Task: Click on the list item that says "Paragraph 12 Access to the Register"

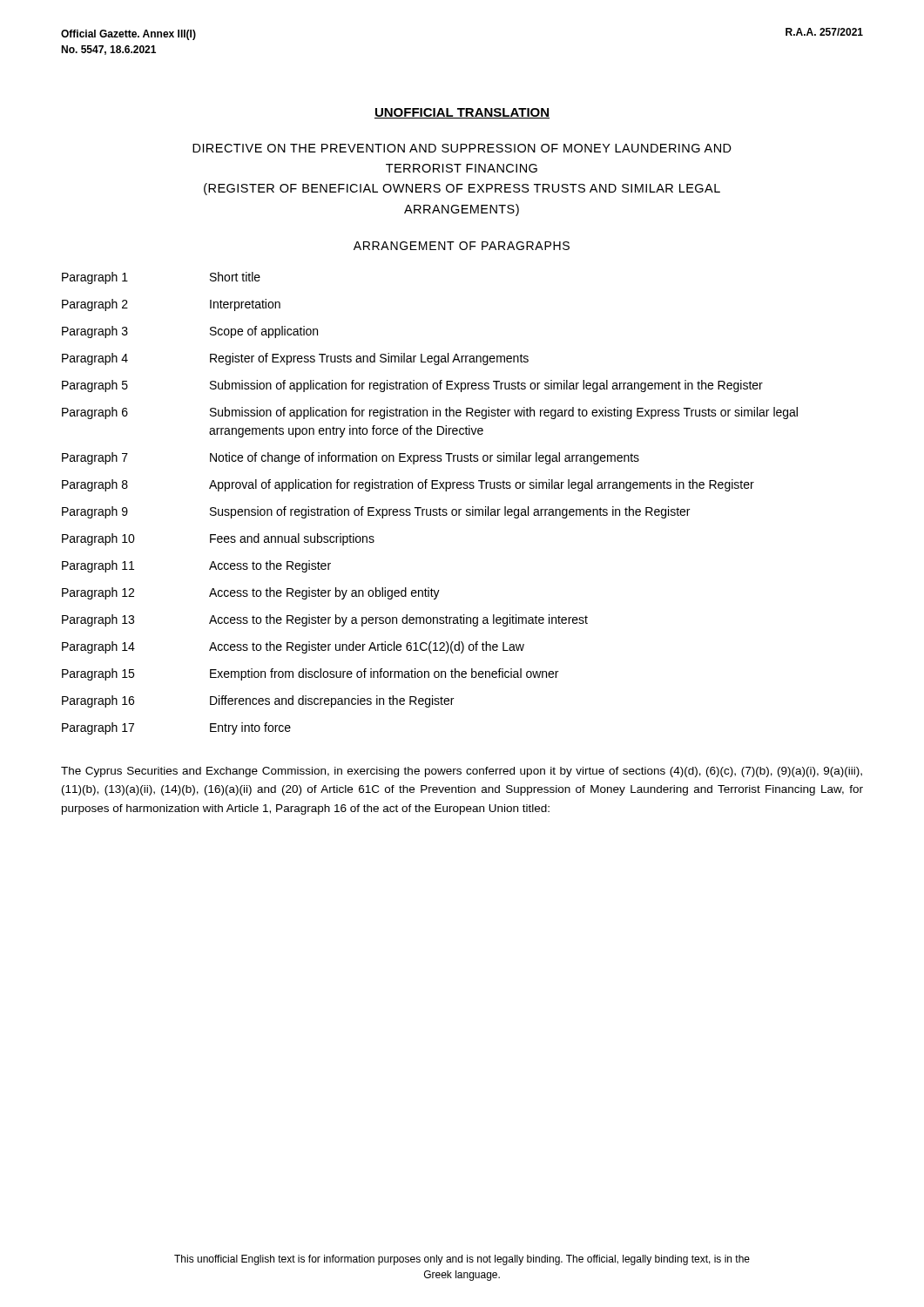Action: coord(251,593)
